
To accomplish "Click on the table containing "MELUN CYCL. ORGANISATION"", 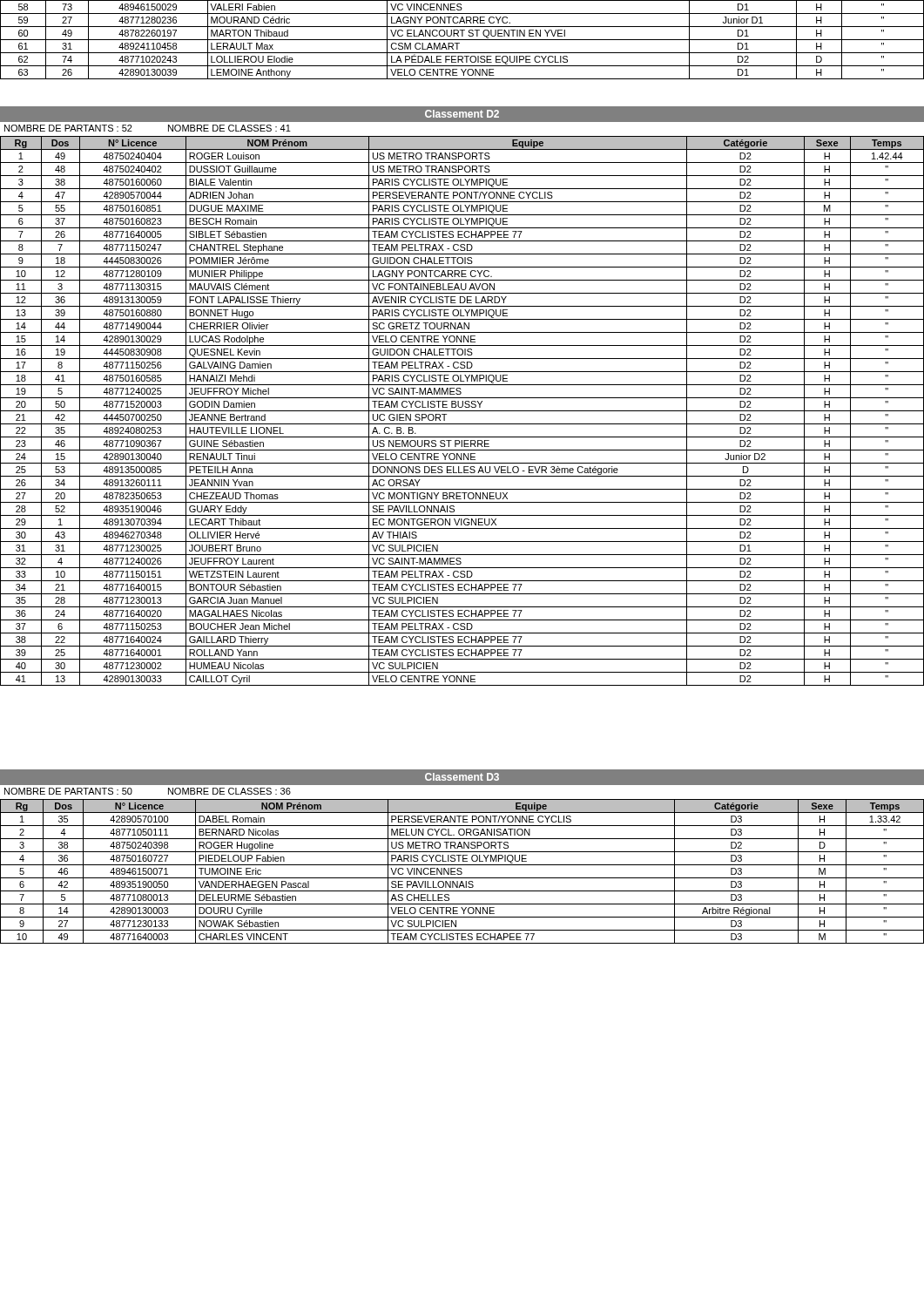I will coord(462,871).
